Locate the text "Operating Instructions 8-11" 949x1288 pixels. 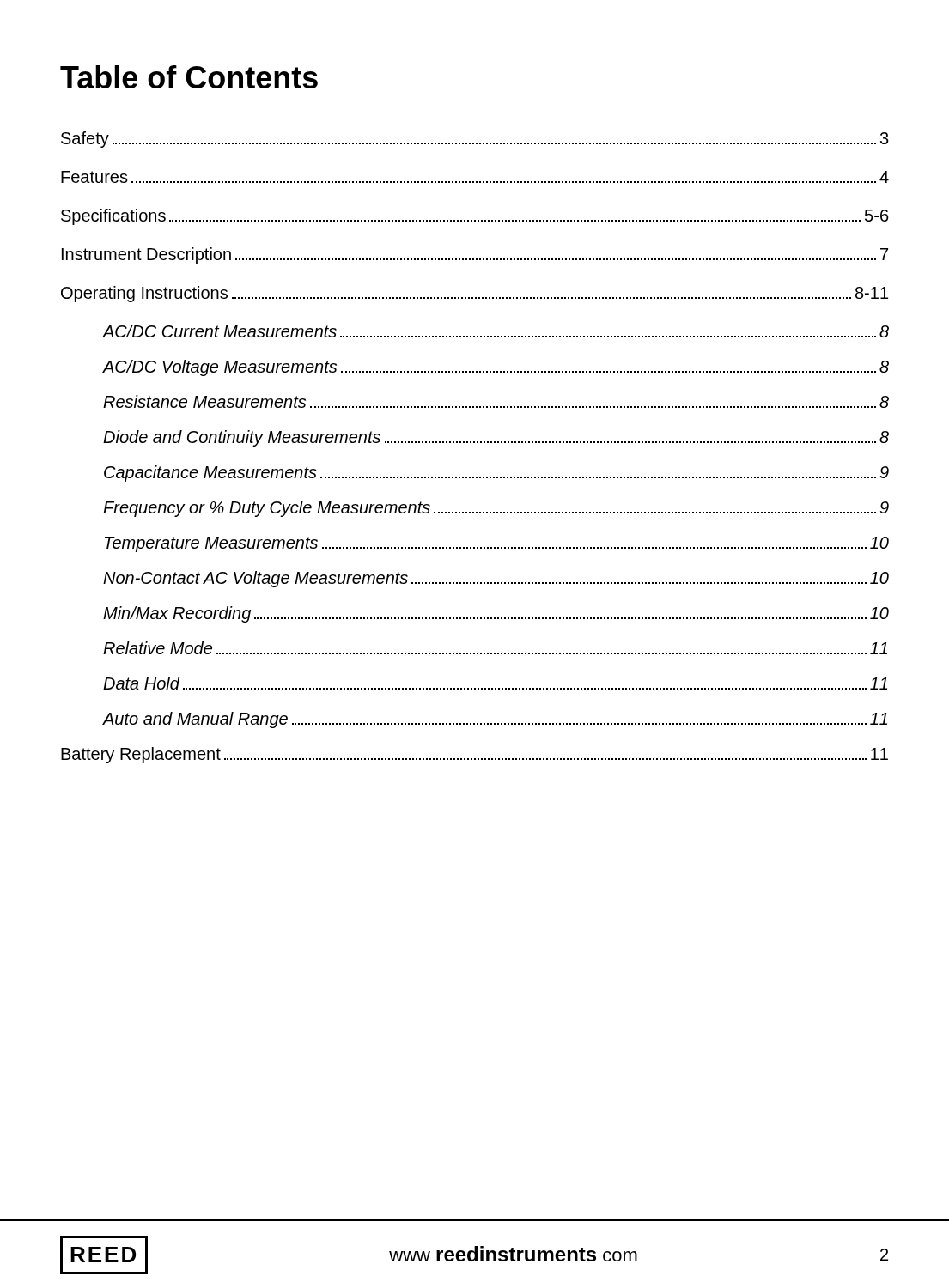coord(474,293)
